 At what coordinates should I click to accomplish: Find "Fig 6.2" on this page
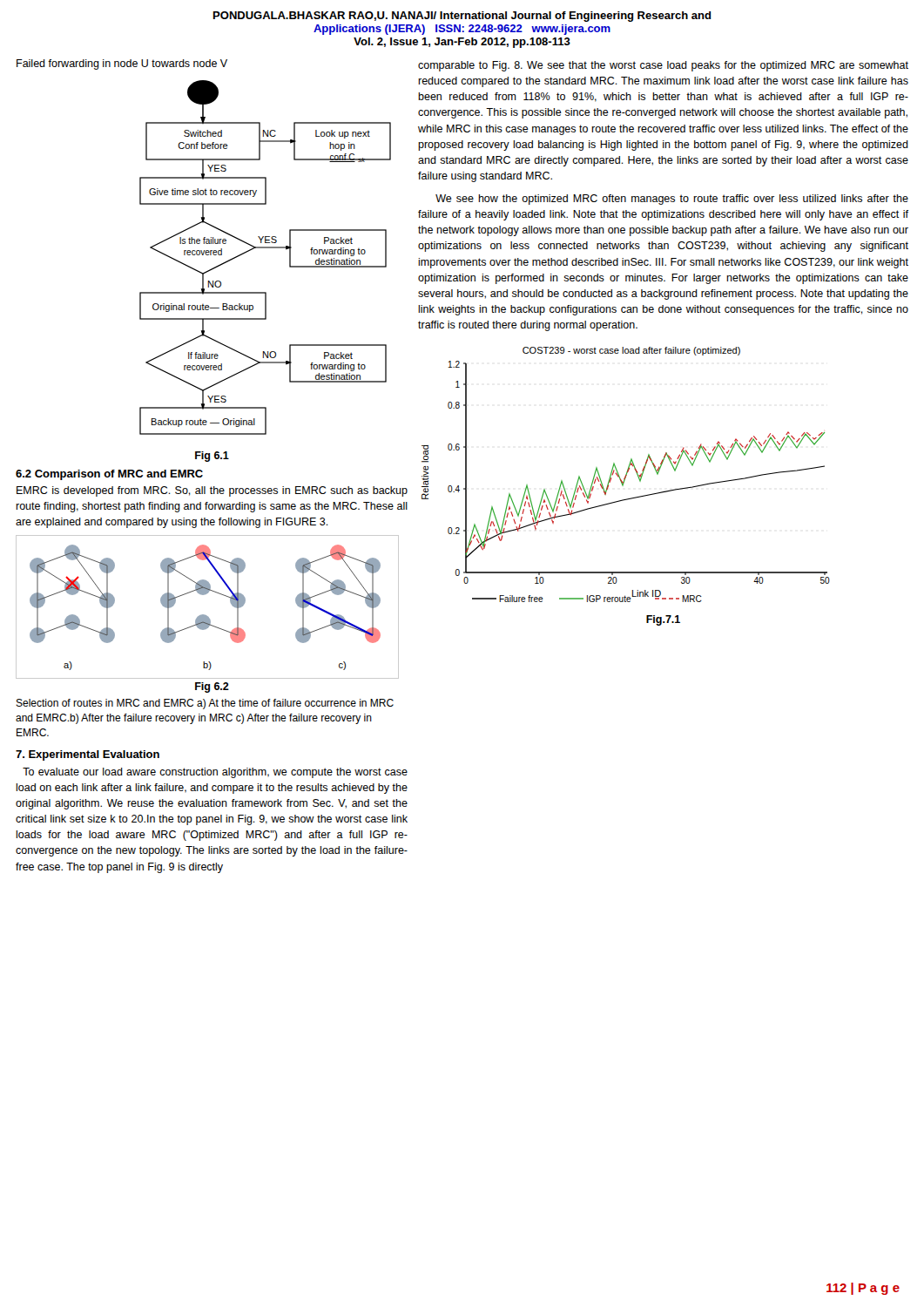click(x=212, y=687)
